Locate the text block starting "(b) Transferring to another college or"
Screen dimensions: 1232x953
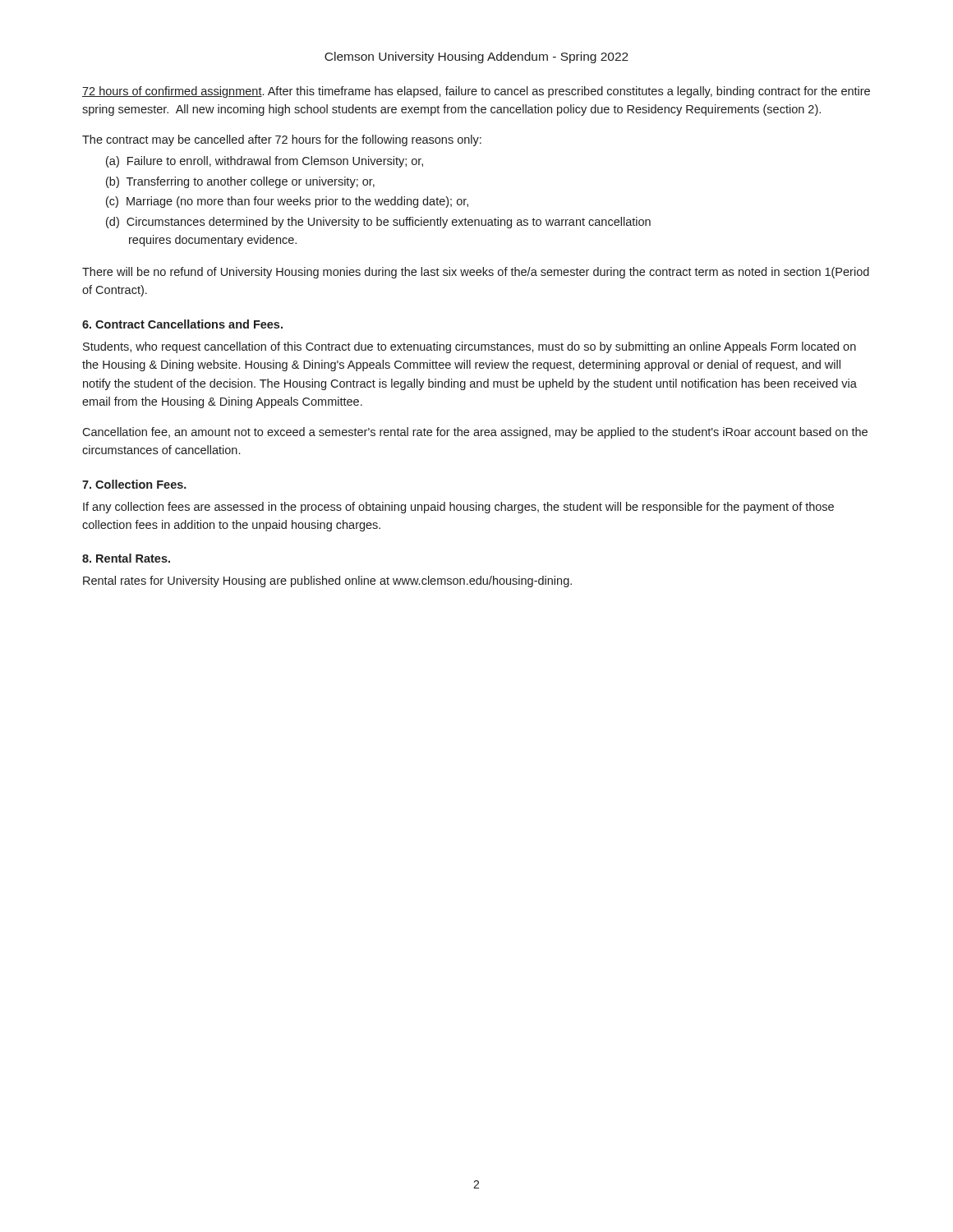point(240,181)
